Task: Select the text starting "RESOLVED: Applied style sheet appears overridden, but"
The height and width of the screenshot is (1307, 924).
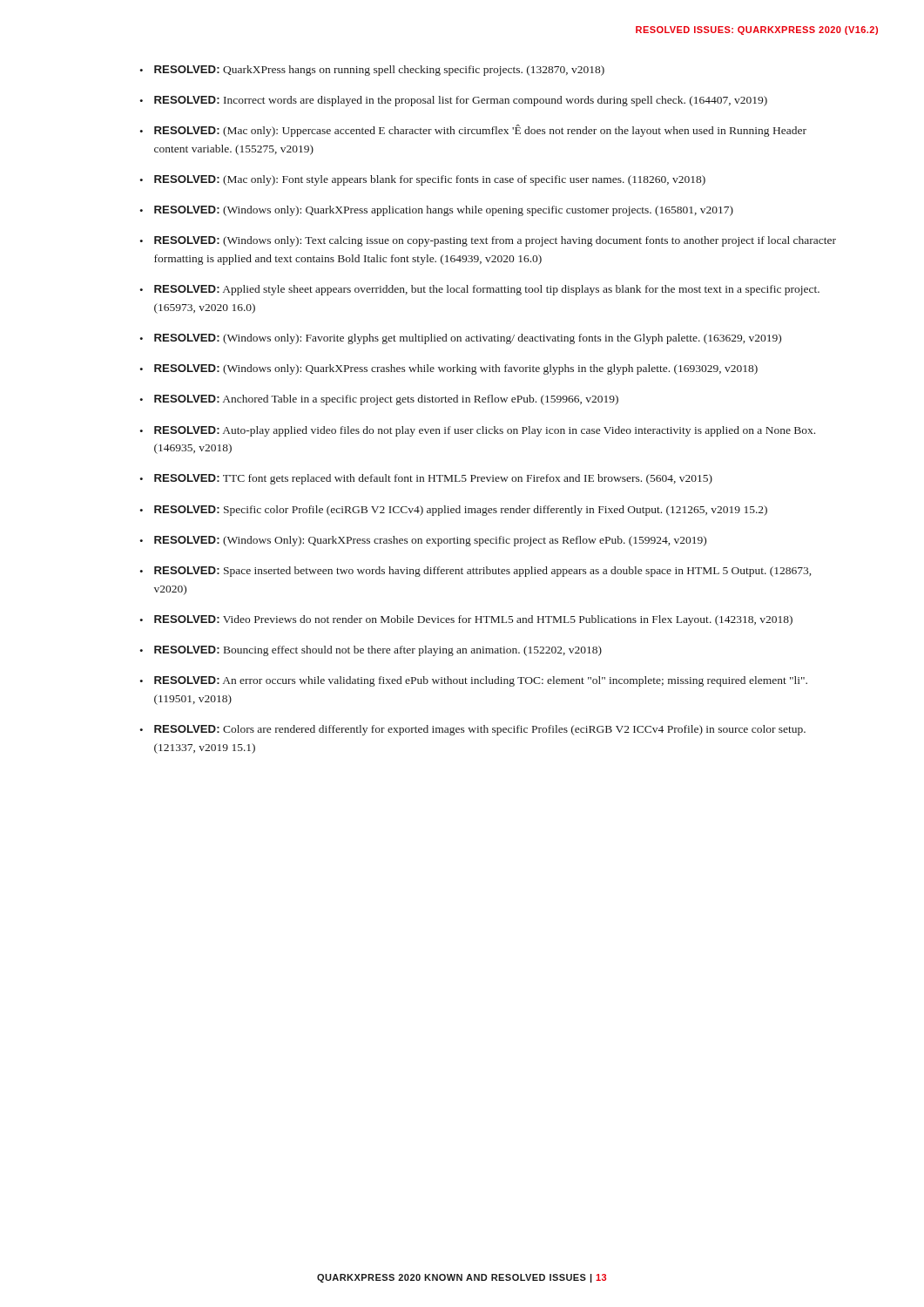Action: (495, 299)
